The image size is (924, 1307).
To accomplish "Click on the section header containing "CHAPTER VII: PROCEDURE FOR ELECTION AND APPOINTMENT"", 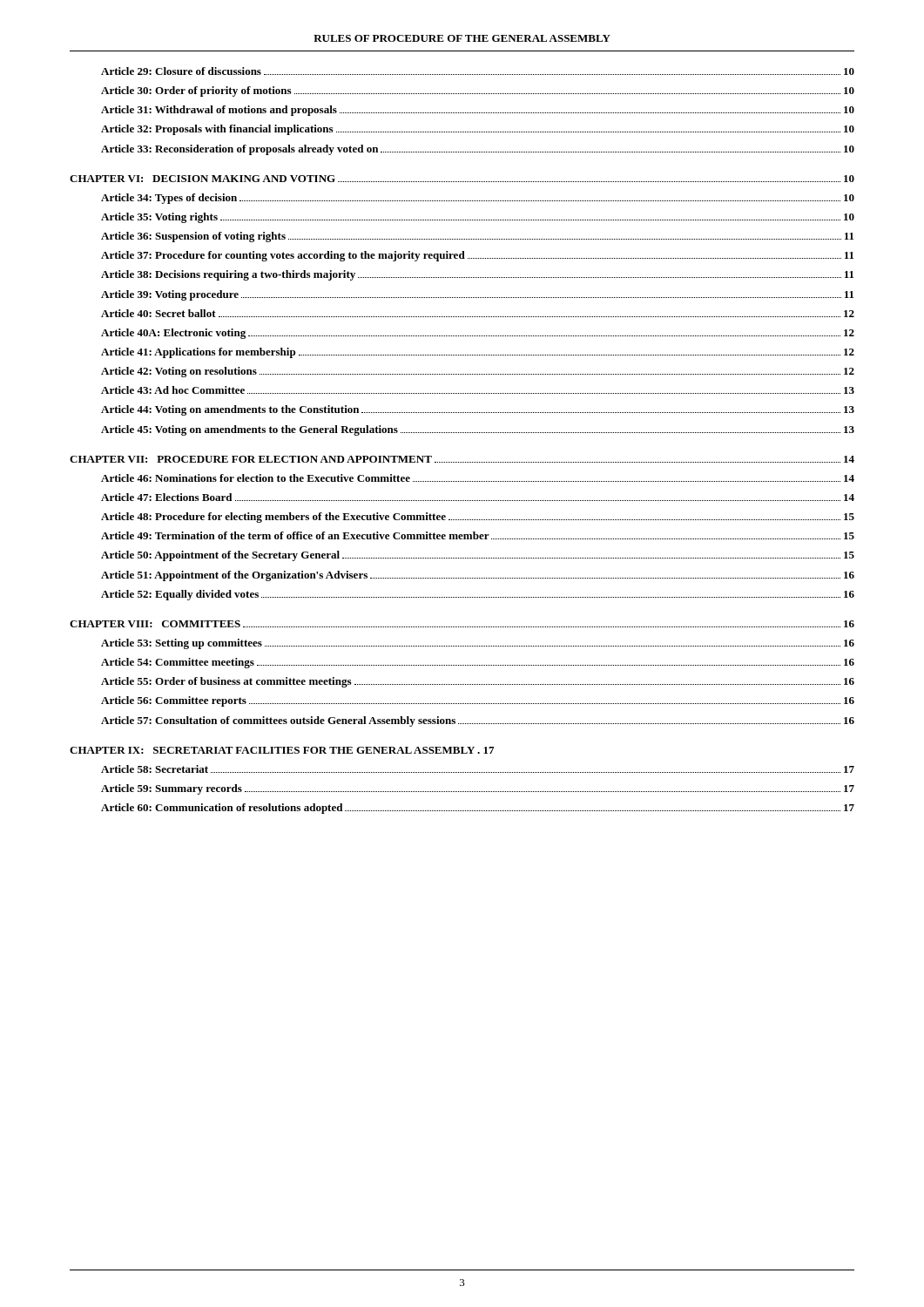I will (462, 459).
